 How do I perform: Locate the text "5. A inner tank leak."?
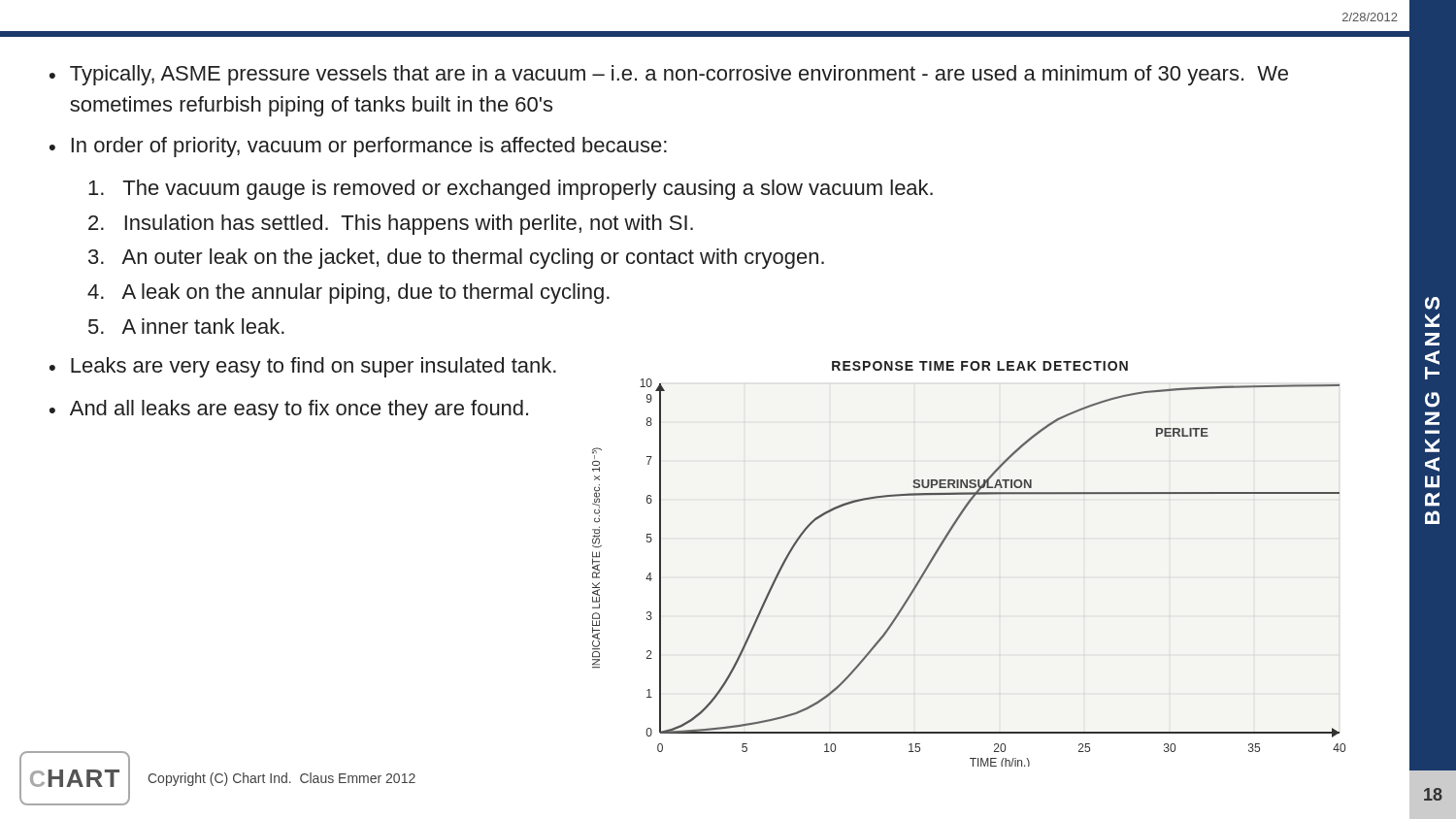[187, 327]
